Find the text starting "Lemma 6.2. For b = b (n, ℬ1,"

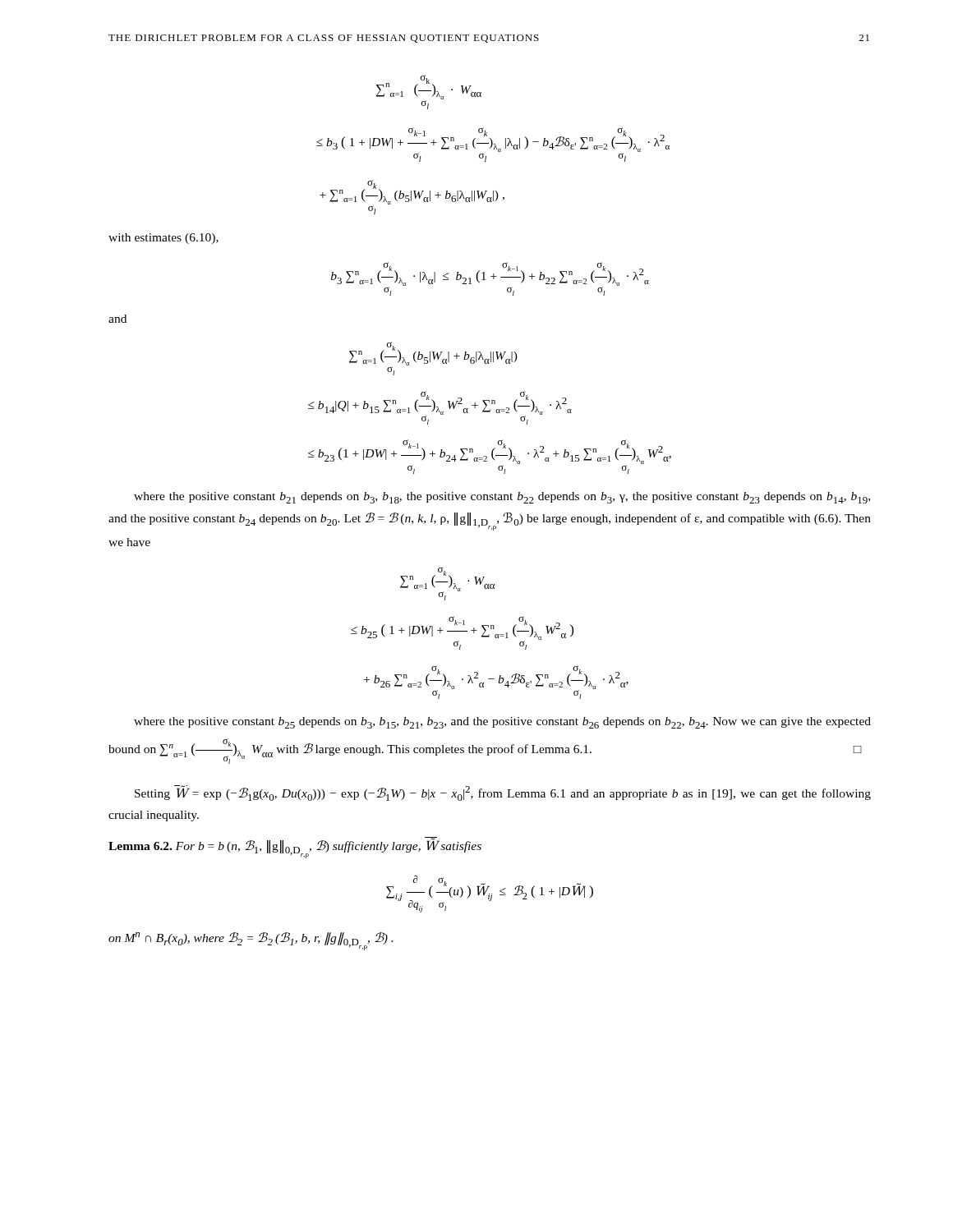[x=295, y=848]
